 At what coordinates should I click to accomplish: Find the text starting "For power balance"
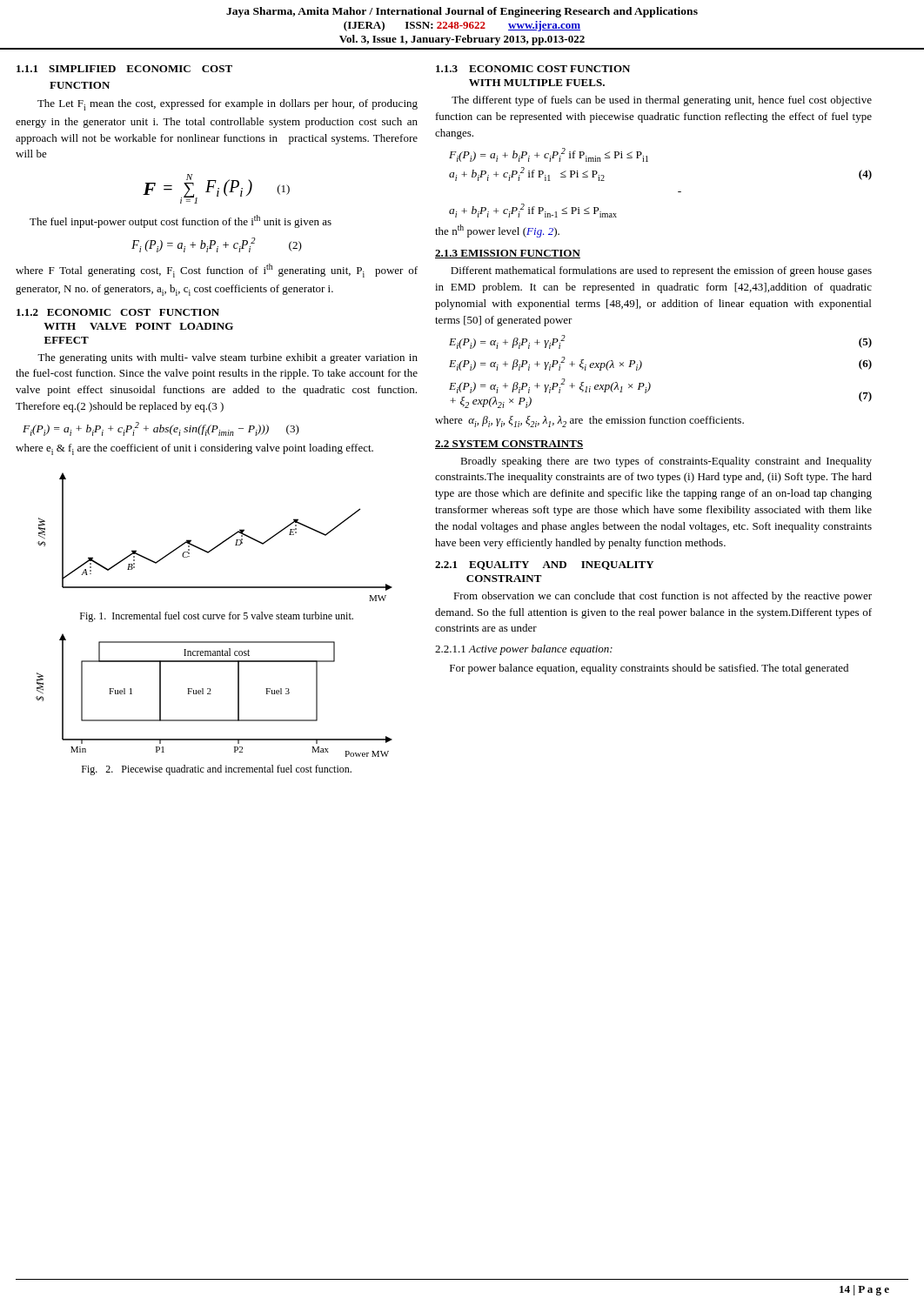pos(642,668)
